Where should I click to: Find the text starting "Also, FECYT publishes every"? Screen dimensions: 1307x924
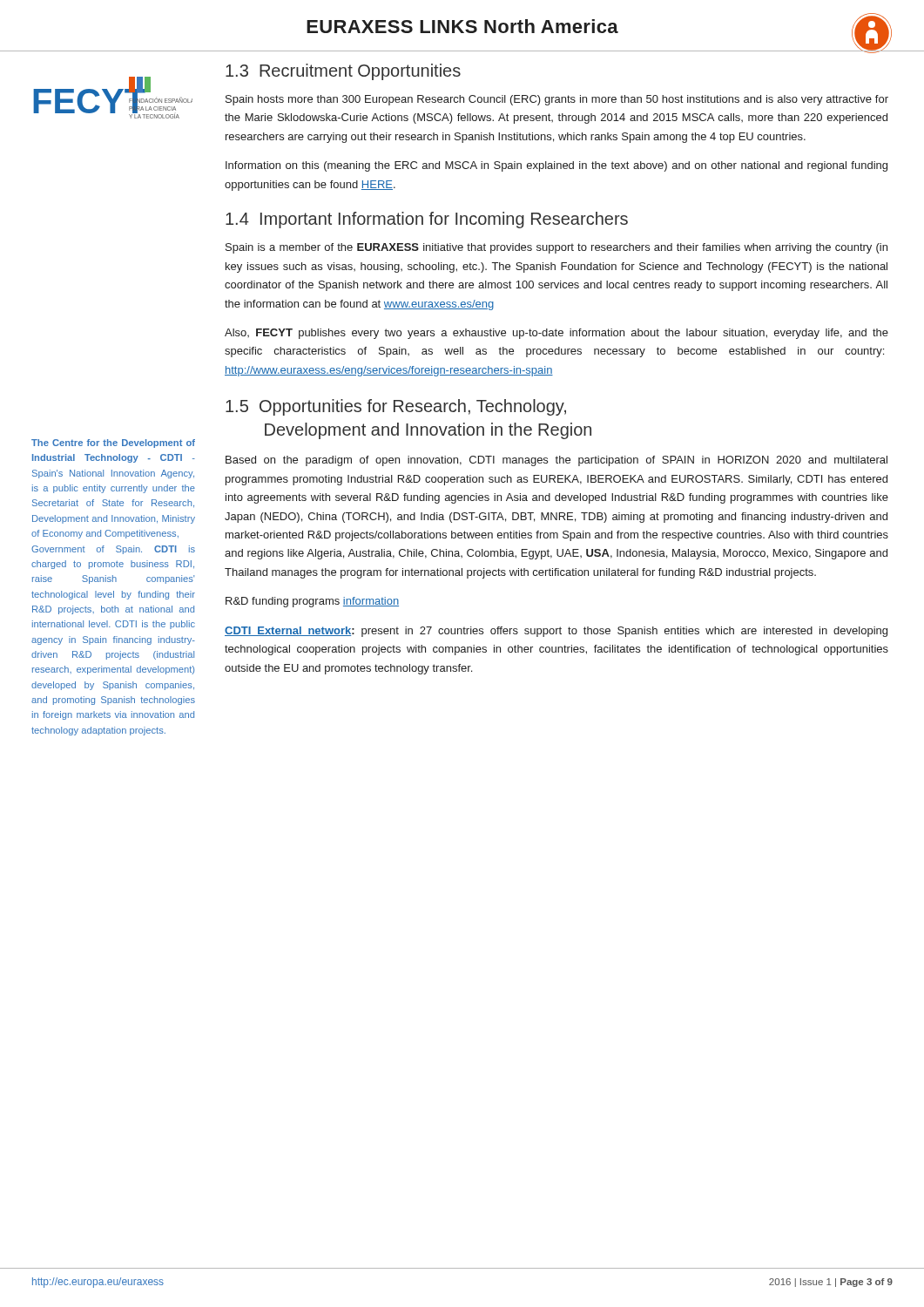click(x=557, y=351)
